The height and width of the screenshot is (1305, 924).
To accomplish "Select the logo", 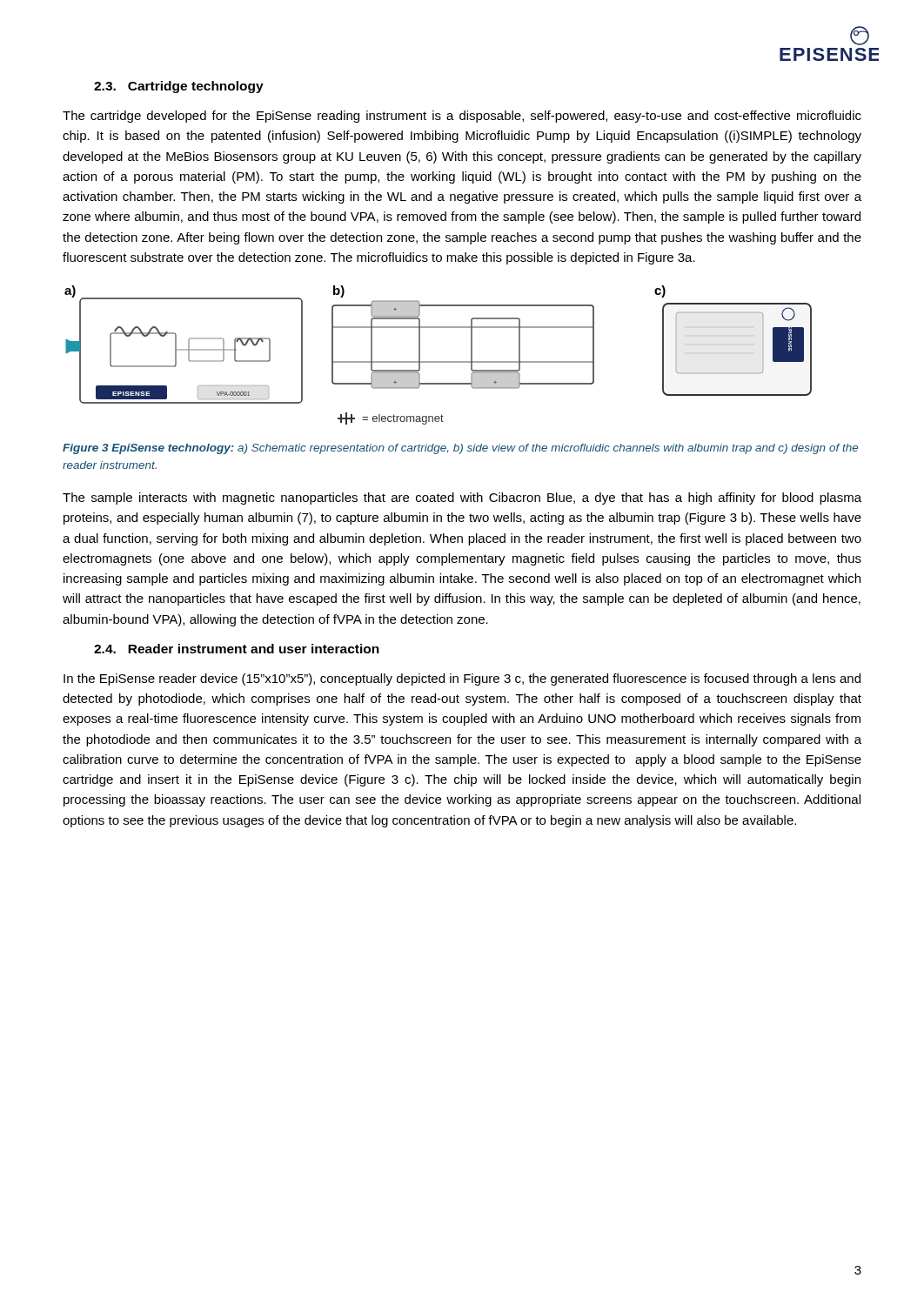I will point(829,48).
